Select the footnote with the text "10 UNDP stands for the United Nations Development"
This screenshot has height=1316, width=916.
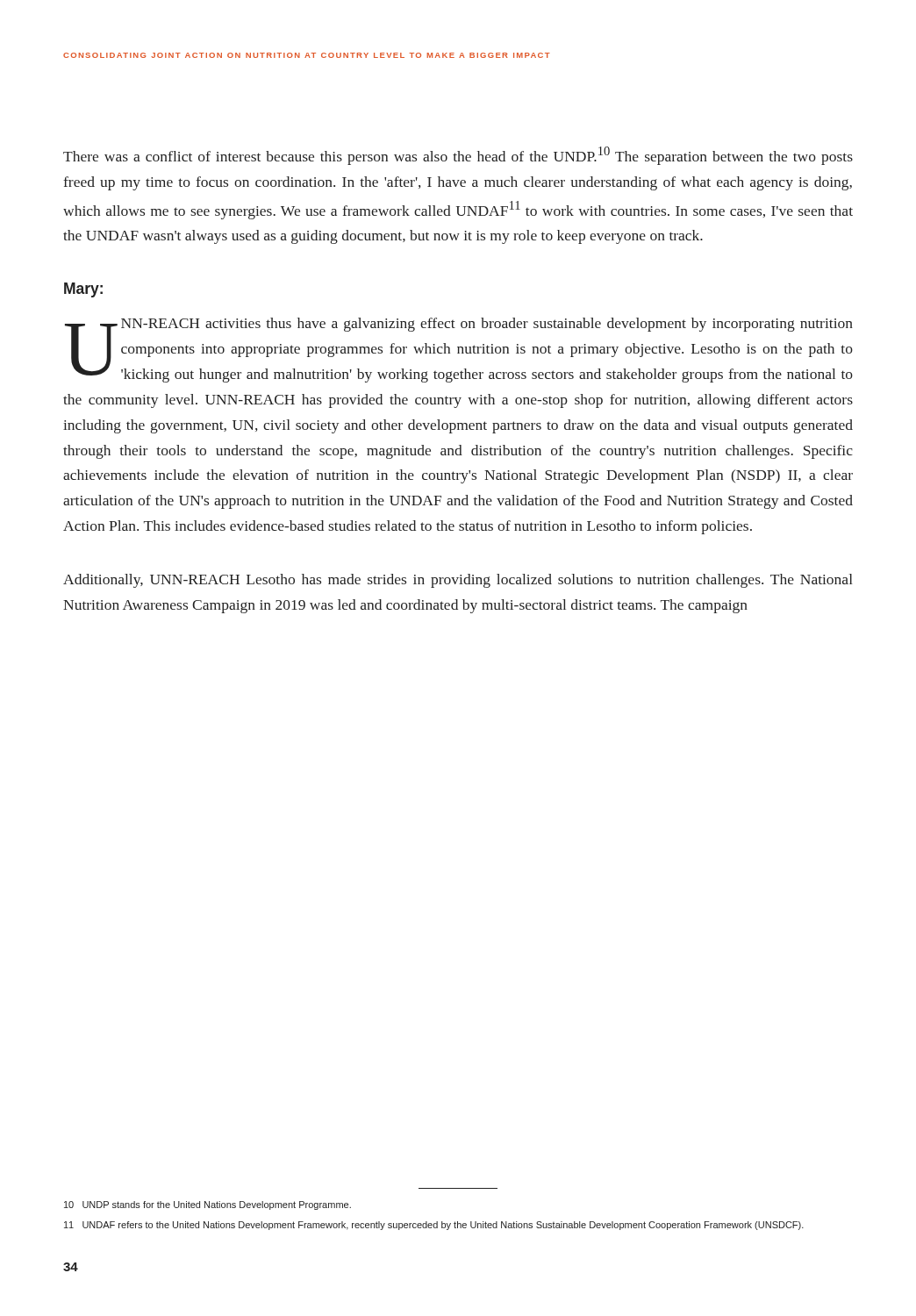point(207,1205)
